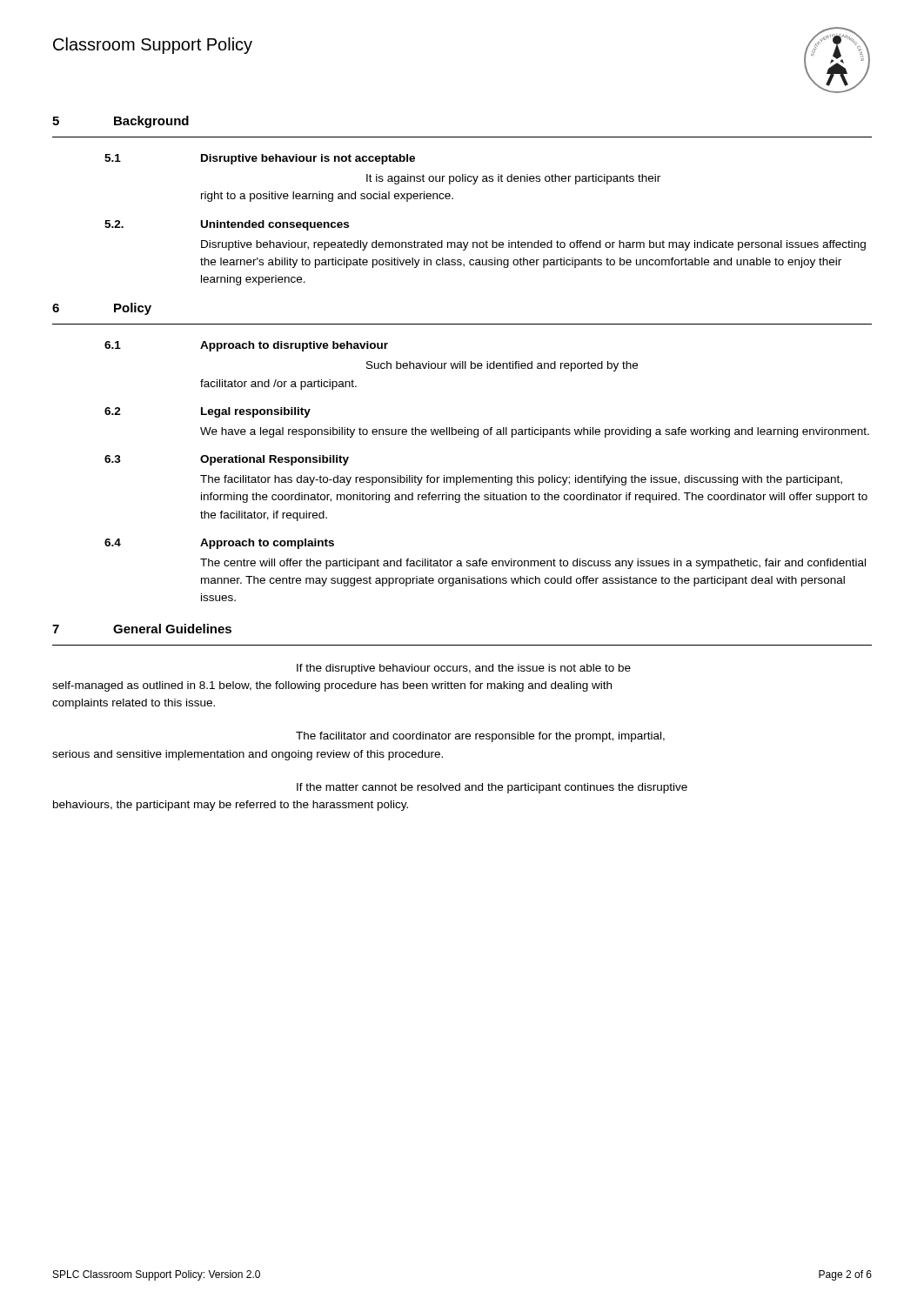Viewport: 924px width, 1305px height.
Task: Select the text starting "6.3 Operational Responsibility"
Action: point(201,459)
